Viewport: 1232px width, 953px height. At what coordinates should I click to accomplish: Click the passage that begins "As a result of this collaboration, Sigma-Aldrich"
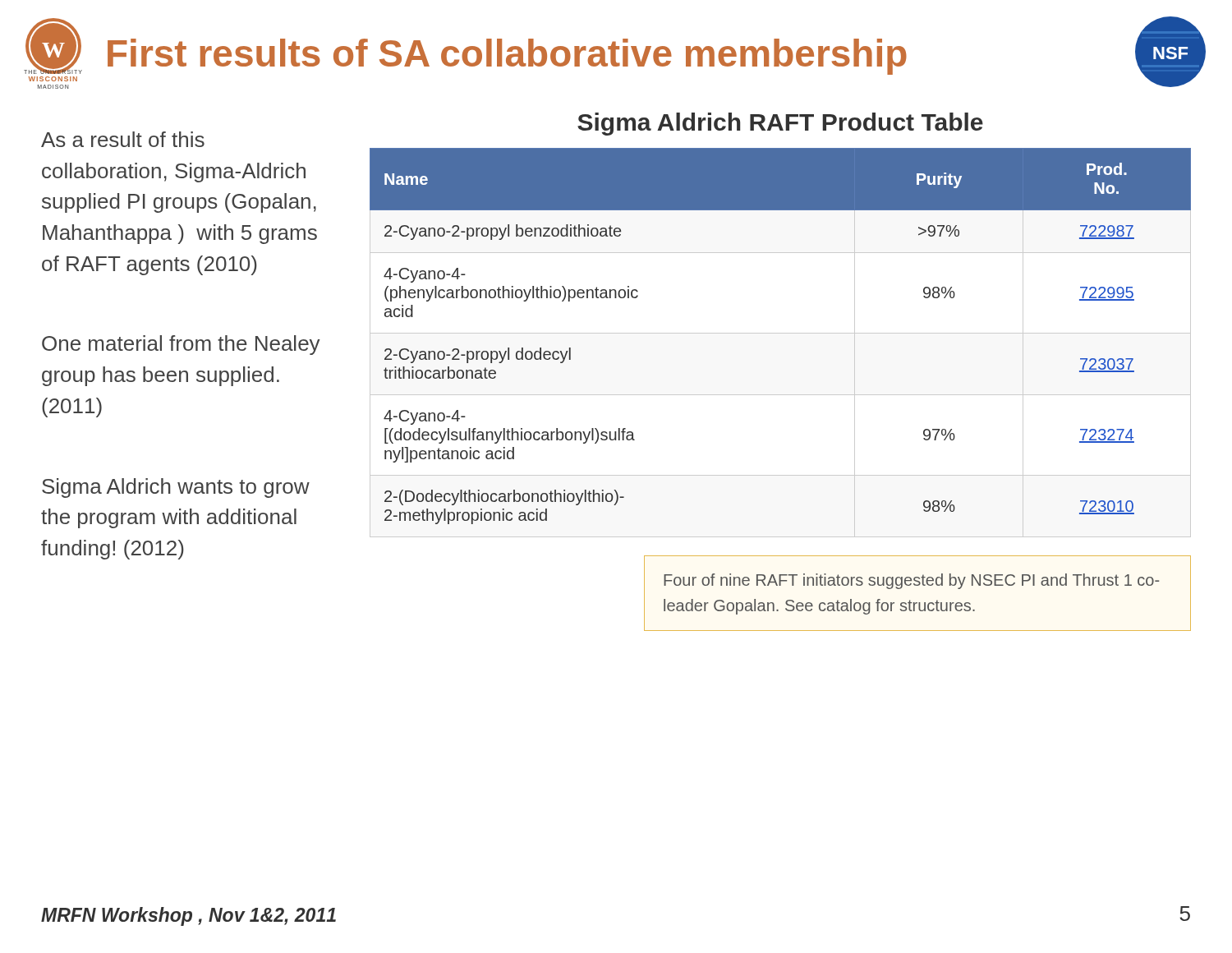click(179, 202)
